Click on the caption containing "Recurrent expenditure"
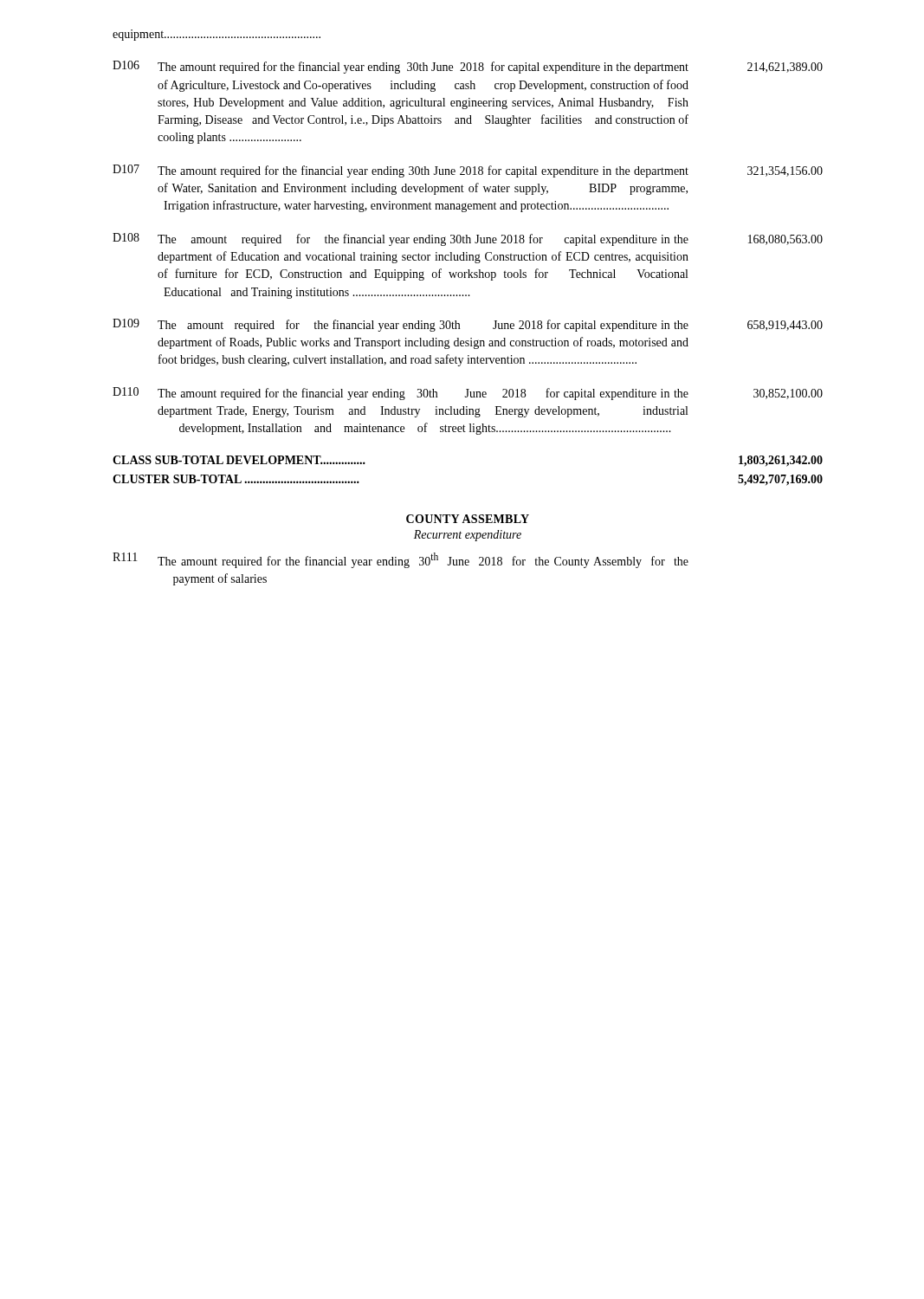This screenshot has height=1299, width=924. coord(468,534)
